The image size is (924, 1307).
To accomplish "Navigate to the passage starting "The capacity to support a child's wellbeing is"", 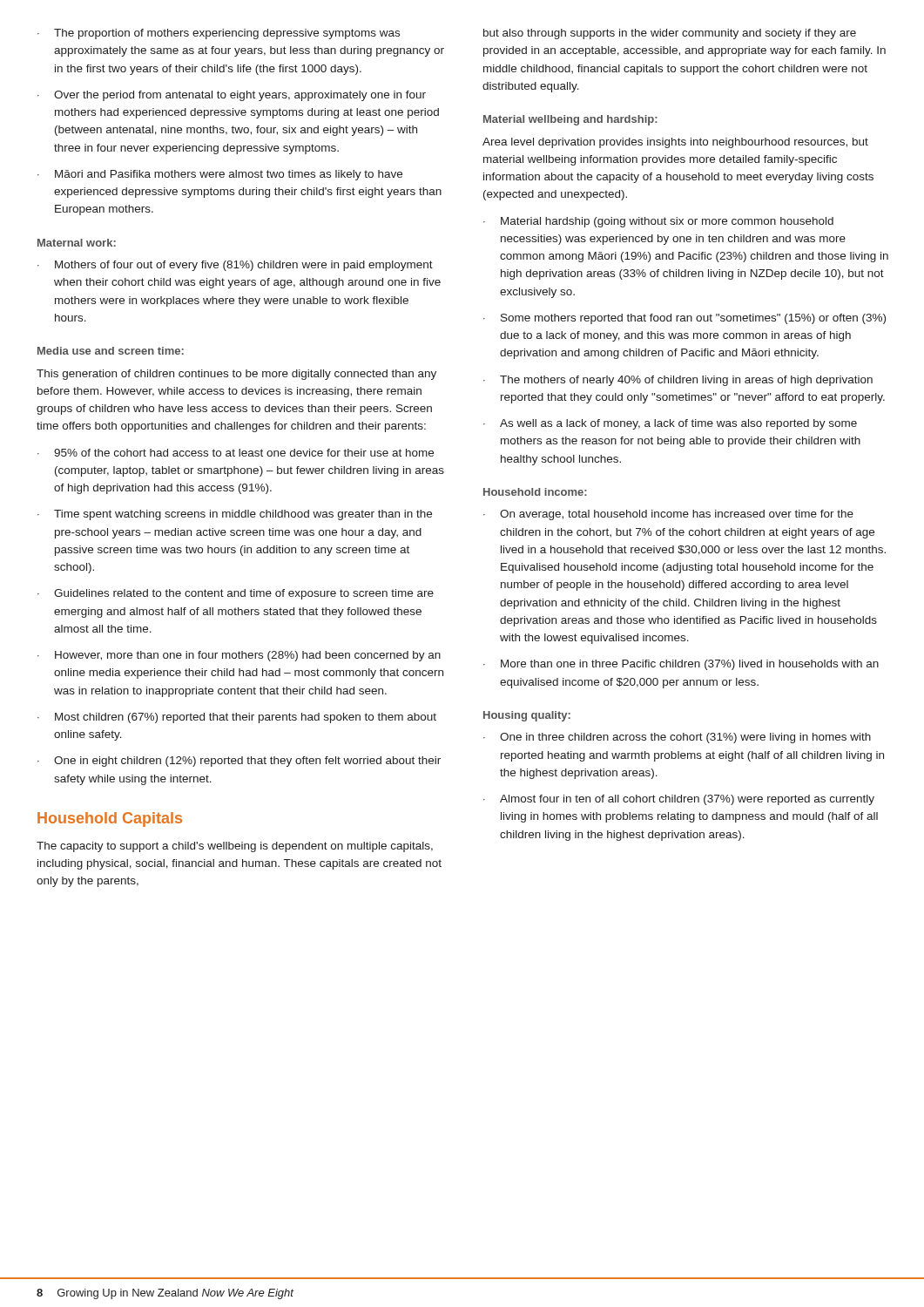I will [x=240, y=864].
